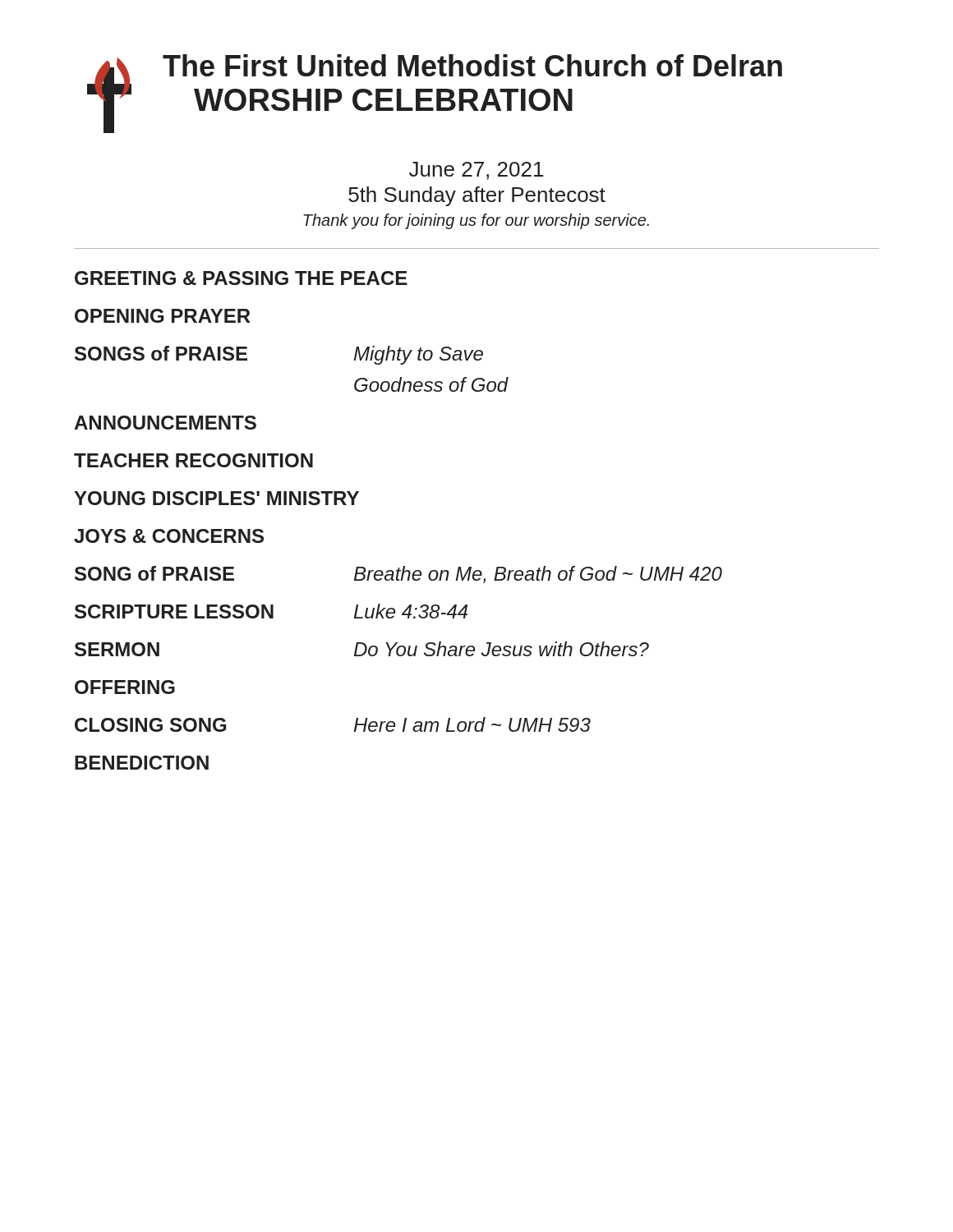
Task: Point to the element starting "Do You Share"
Action: tap(501, 649)
